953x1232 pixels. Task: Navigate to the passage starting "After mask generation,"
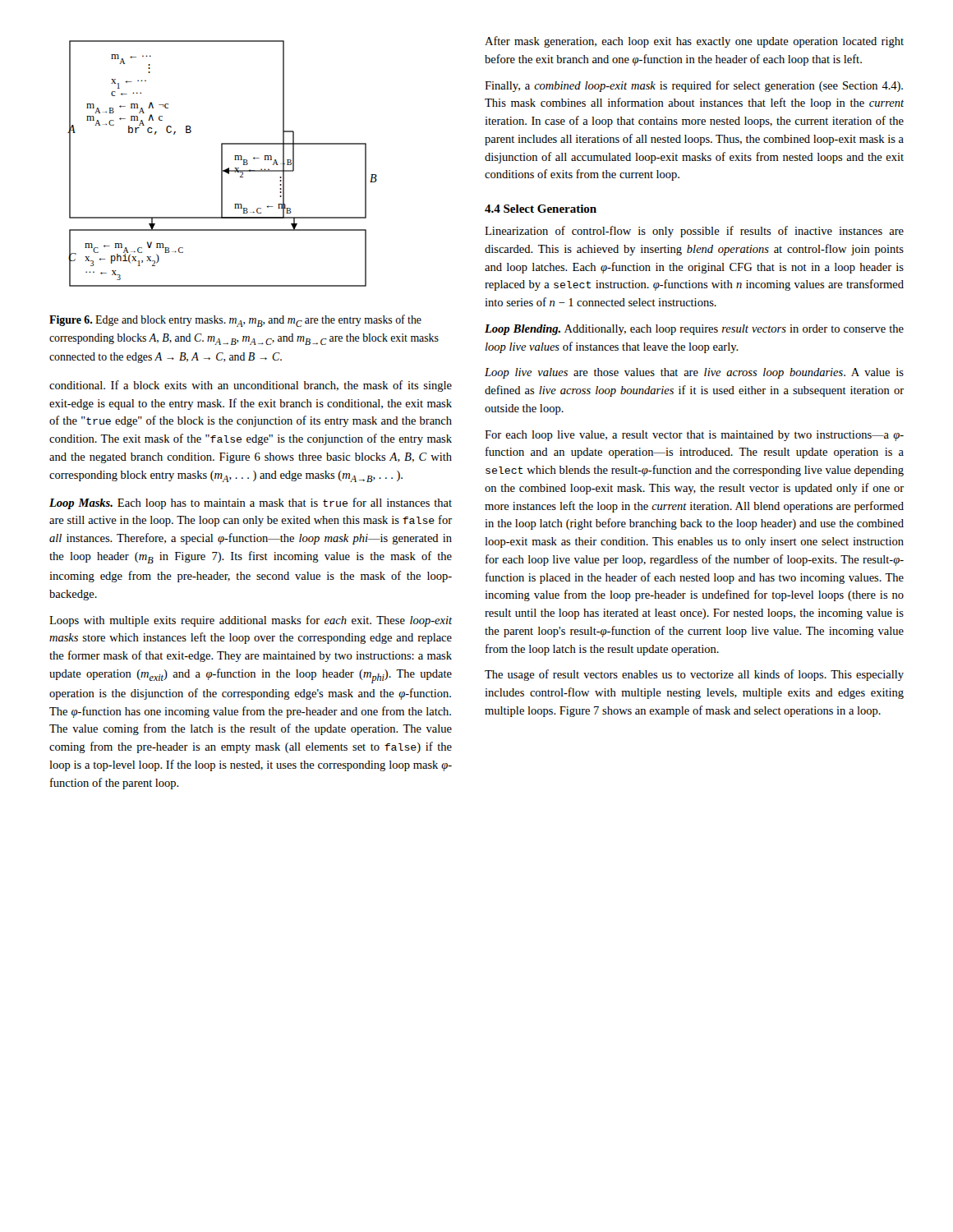click(x=694, y=51)
